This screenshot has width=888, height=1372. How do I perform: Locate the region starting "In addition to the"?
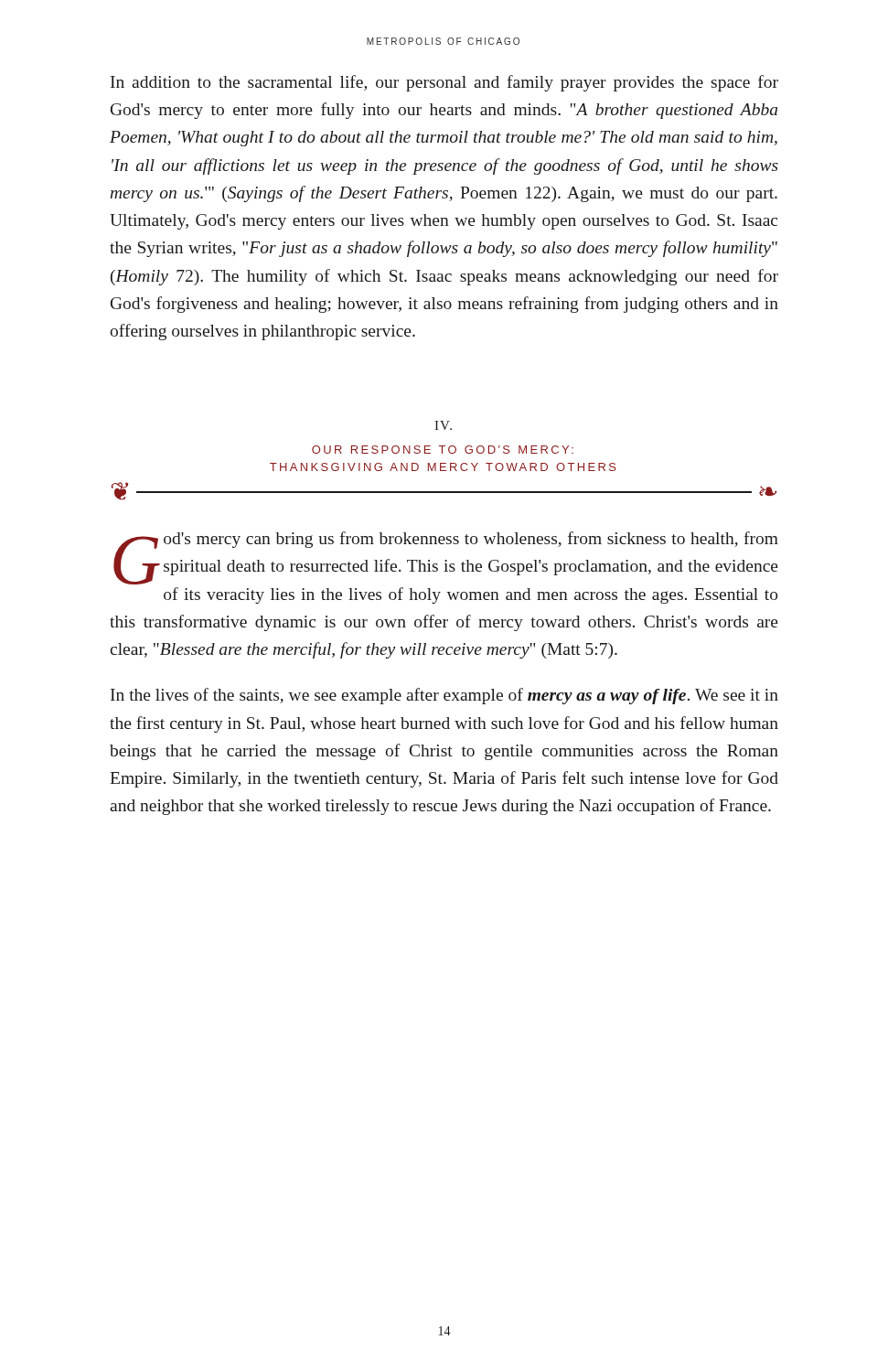[x=444, y=206]
